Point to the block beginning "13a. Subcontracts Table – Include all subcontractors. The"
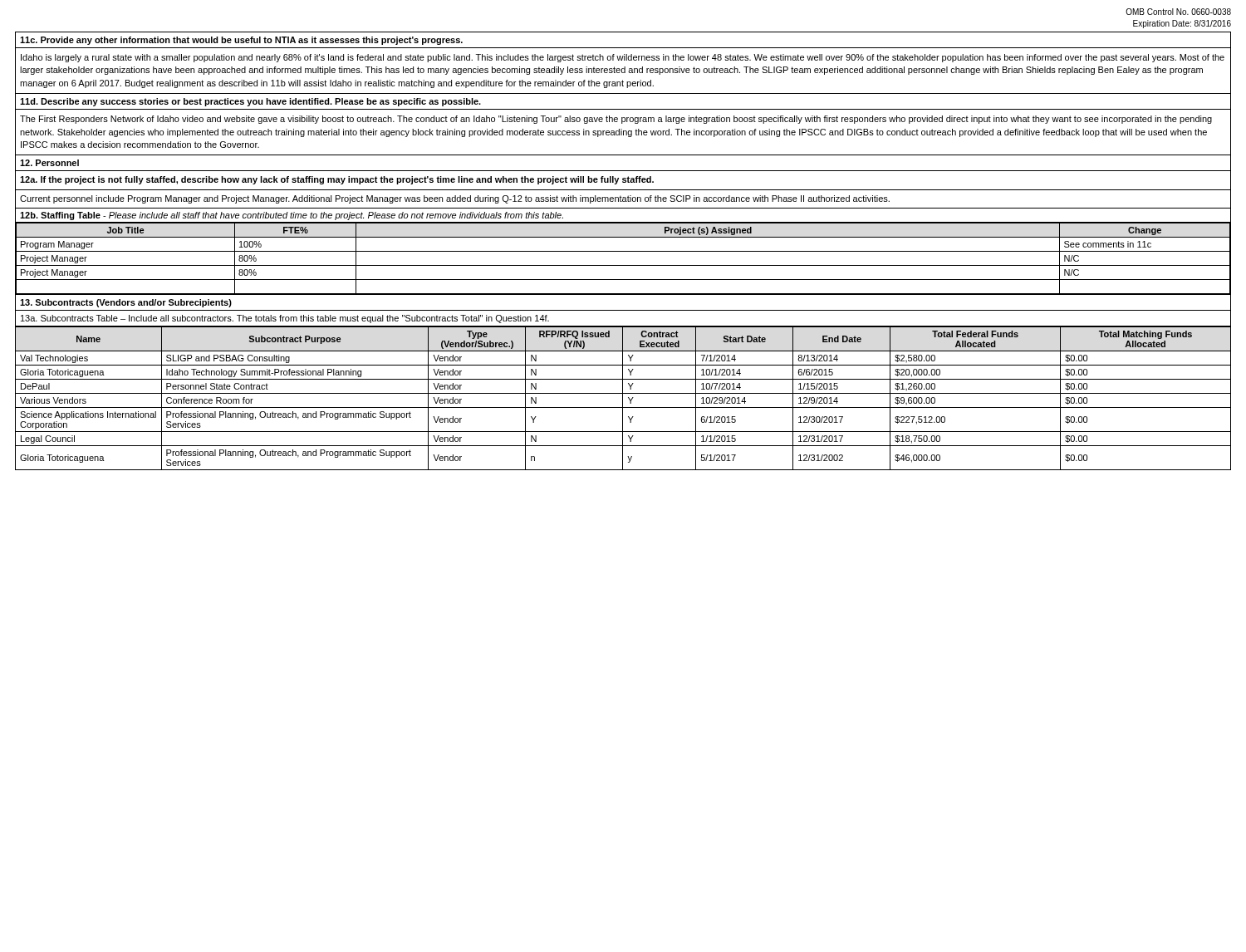 (285, 318)
